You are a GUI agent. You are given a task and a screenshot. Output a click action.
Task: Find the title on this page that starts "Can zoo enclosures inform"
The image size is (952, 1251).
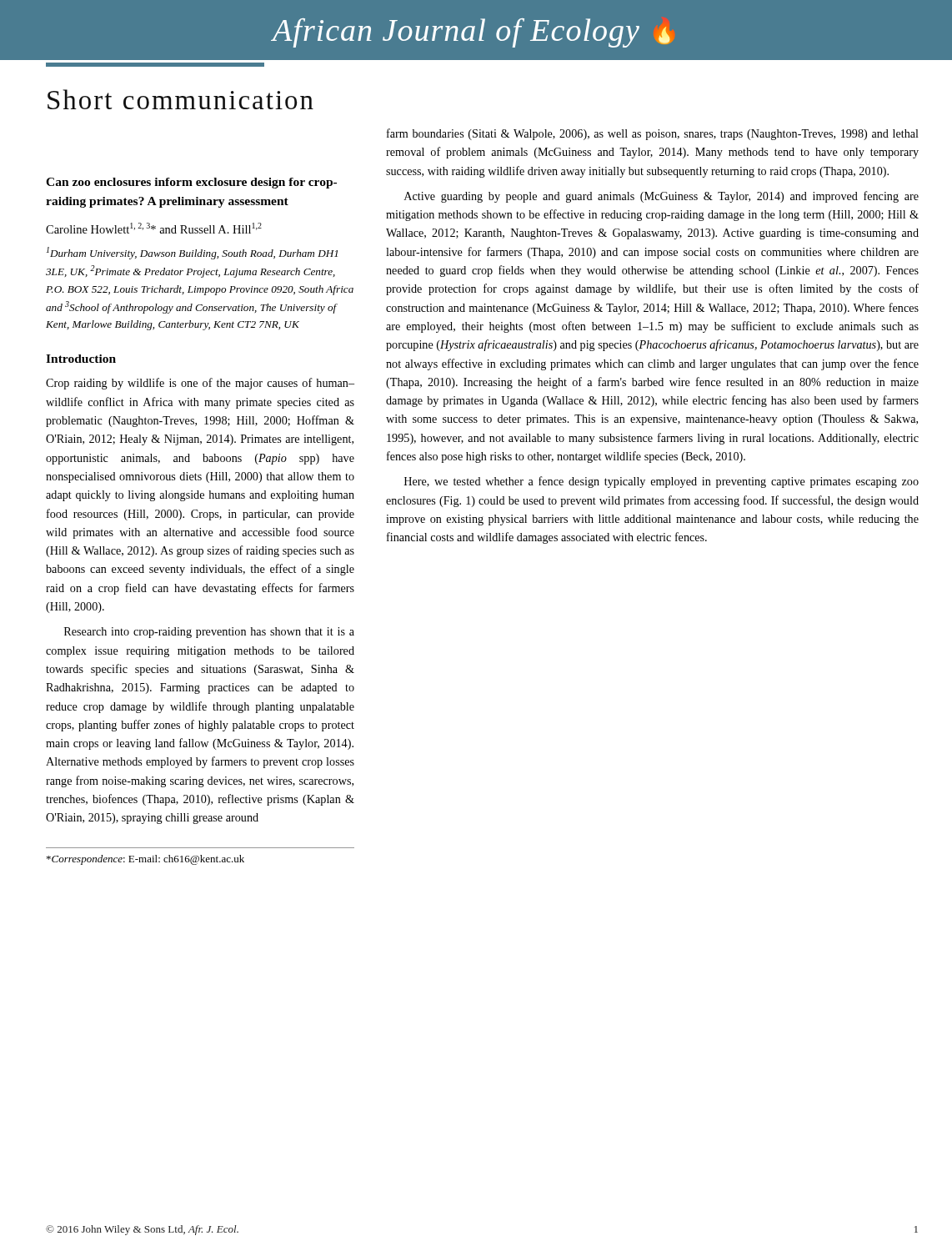click(x=192, y=191)
